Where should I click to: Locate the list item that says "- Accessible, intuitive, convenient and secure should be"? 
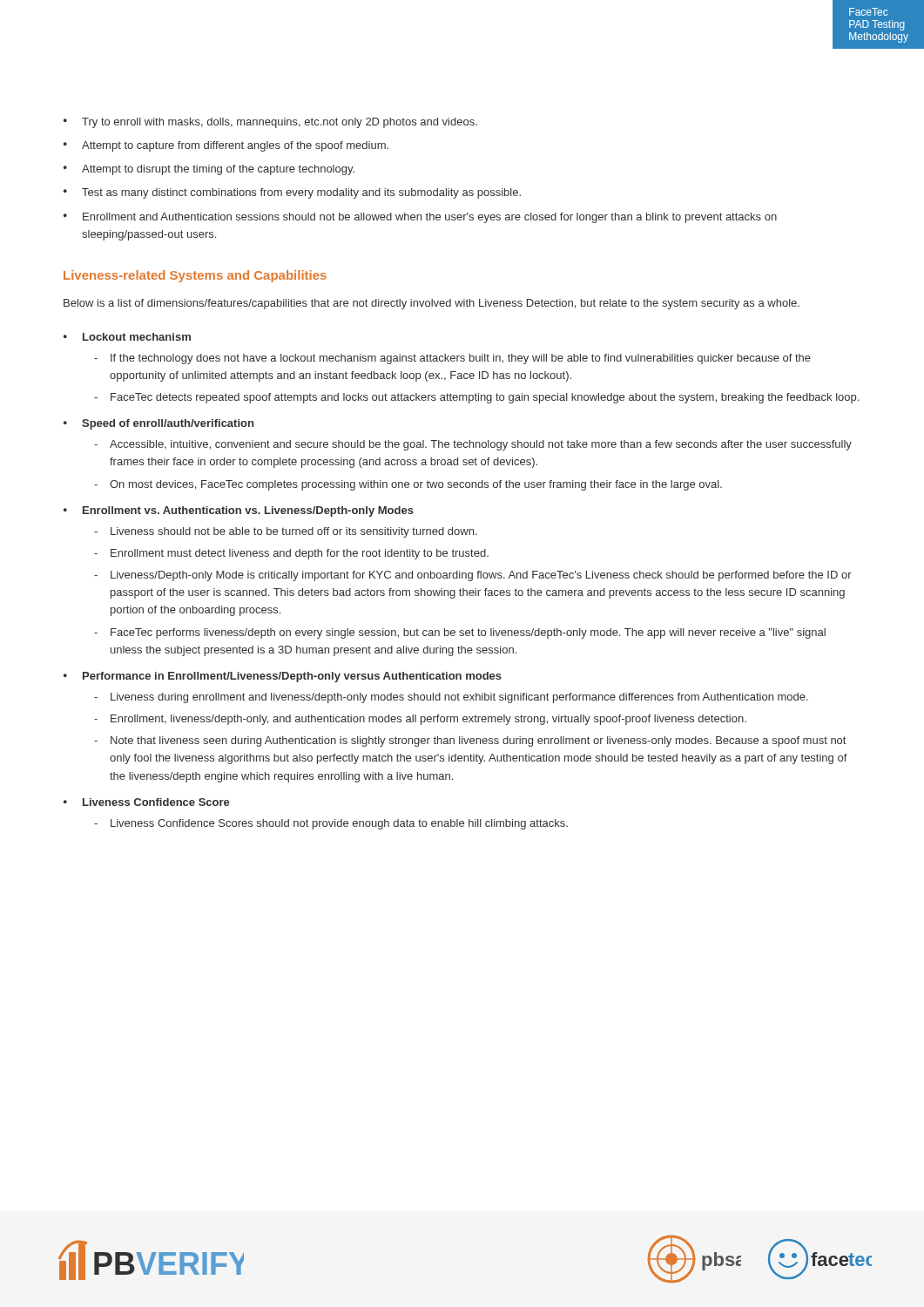pos(478,454)
